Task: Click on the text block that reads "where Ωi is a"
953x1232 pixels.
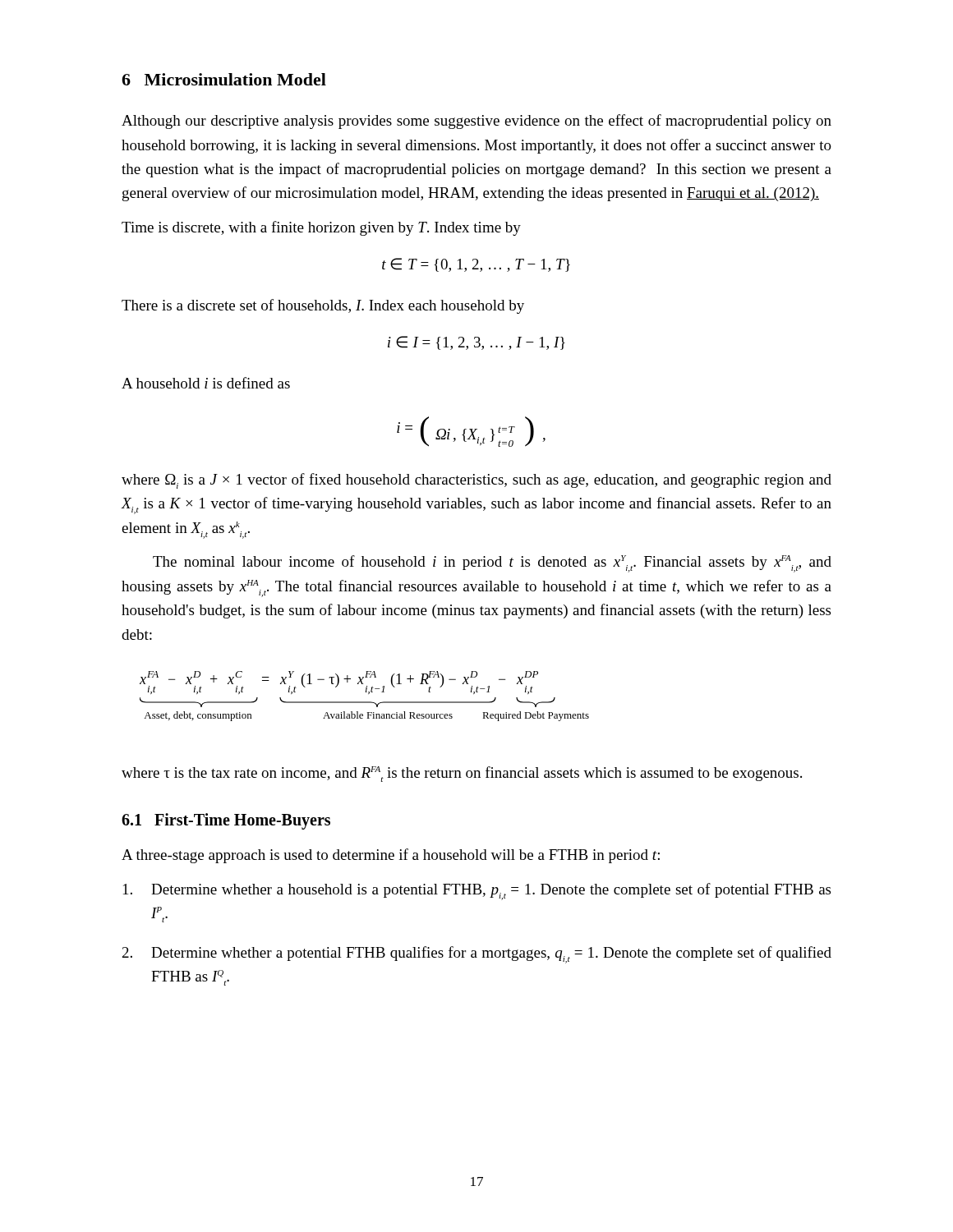Action: (x=476, y=557)
